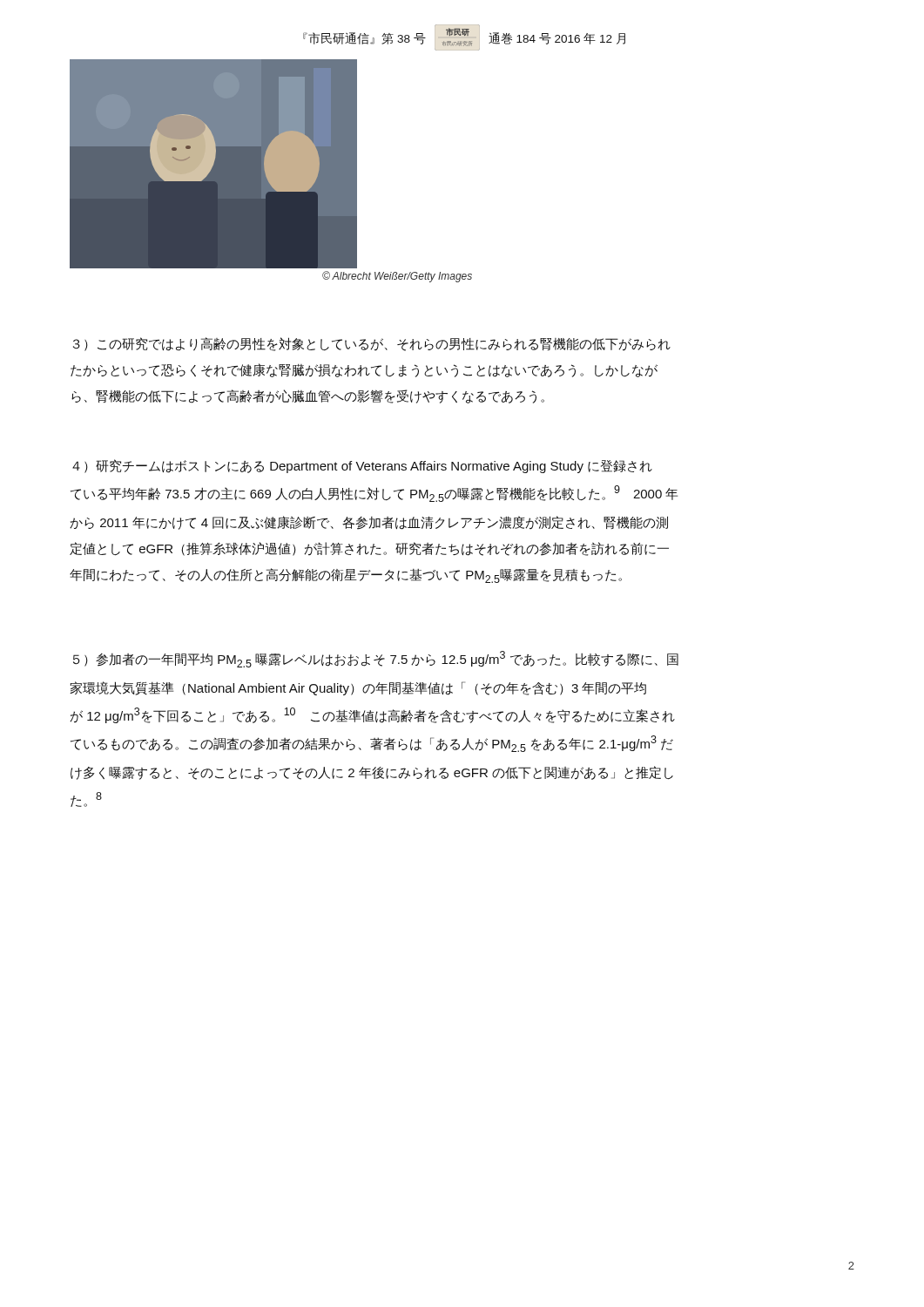Screen dimensions: 1307x924
Task: Click where it says "３）この研究ではより高齢の男性を対象としているが、それらの男性にみられる腎機能の低下がみられ たからといって恐らくそれで健康な腎臓が損なわれてしまうということはないであろう。しかしなが ら、腎機能の低下によって高齢者が心臓血管への影響を受けやすくなるであろう。"
Action: 370,370
